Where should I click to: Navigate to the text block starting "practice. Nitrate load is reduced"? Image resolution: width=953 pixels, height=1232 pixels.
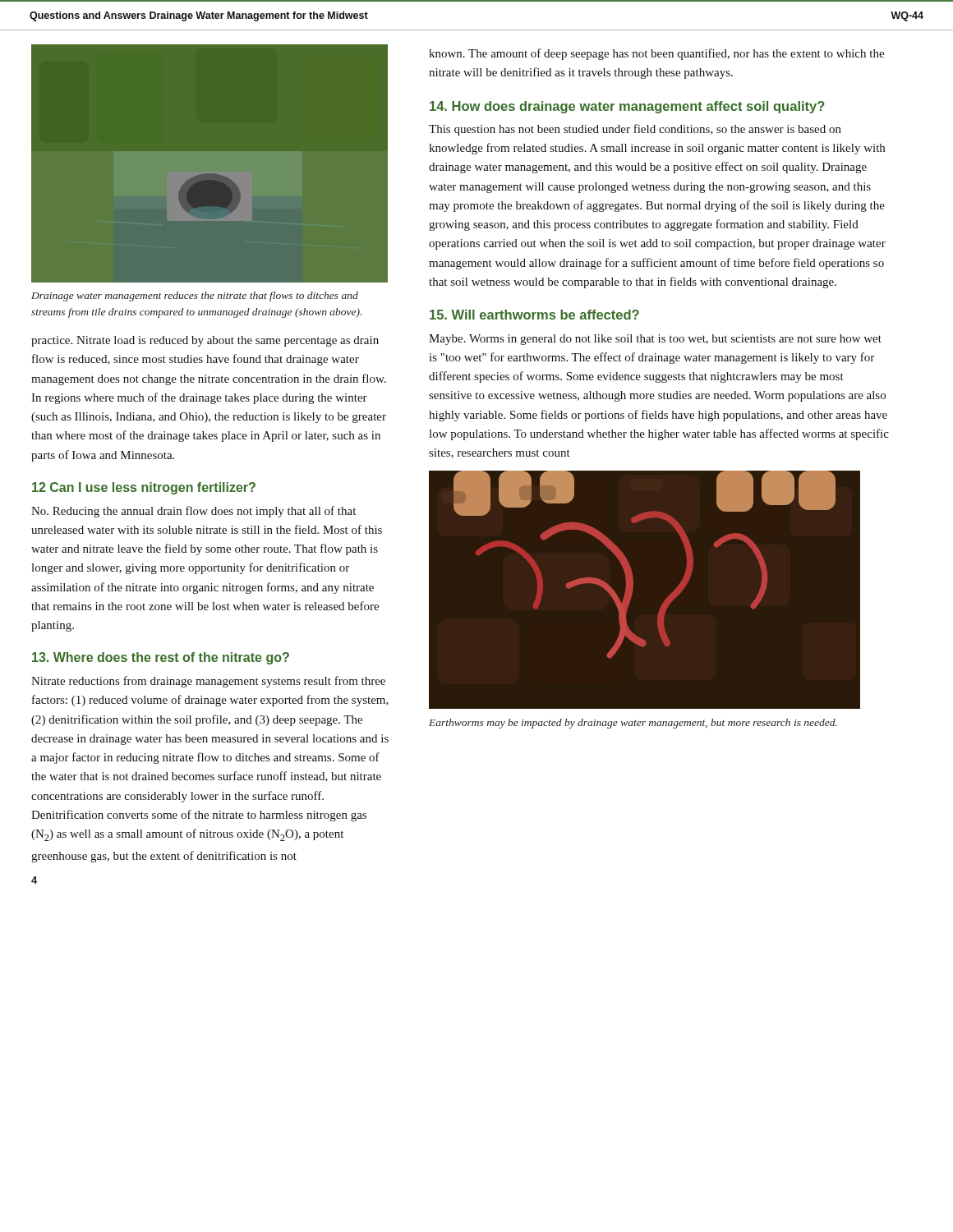(x=209, y=397)
